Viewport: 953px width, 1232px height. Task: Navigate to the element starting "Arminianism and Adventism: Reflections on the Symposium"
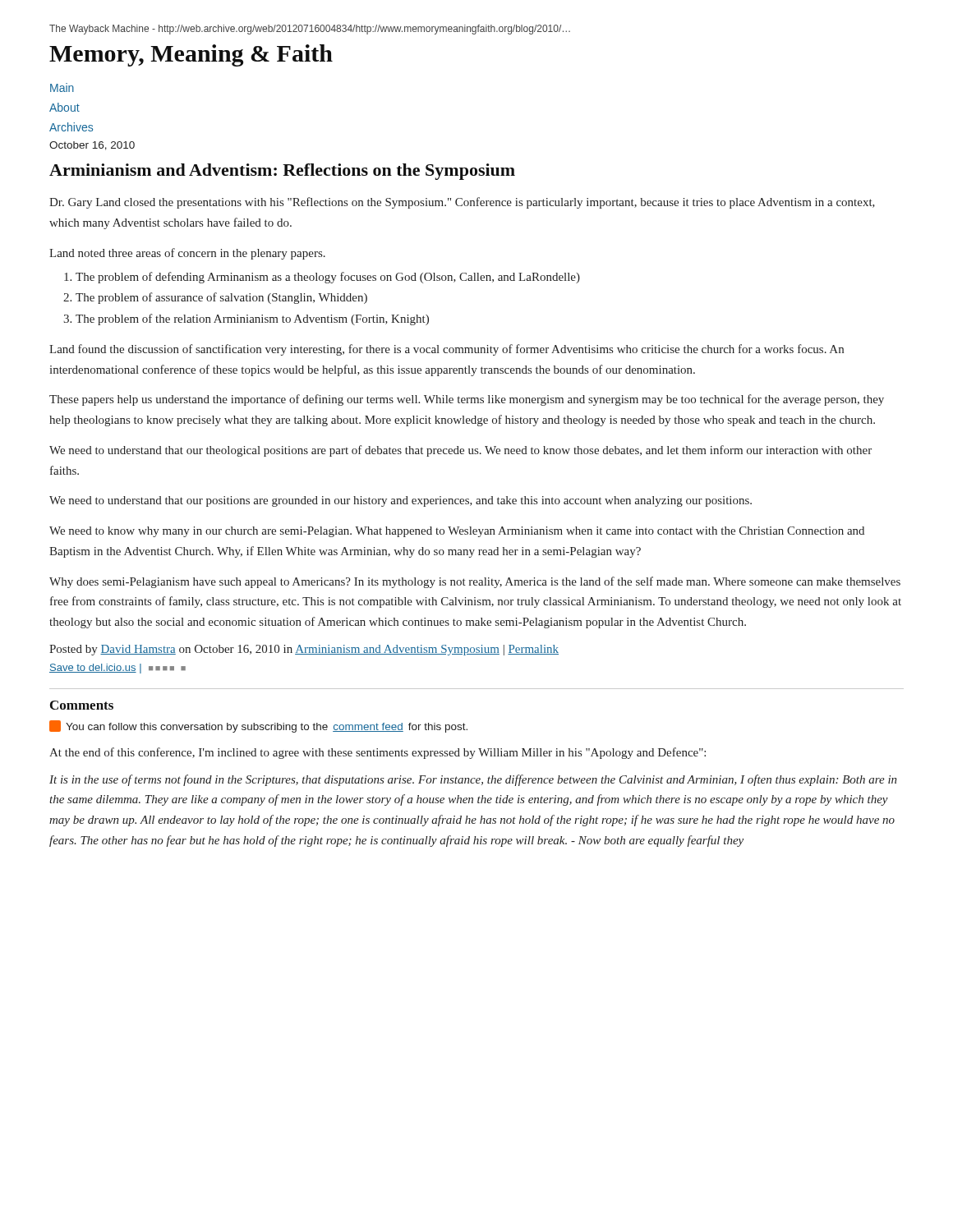coord(282,170)
